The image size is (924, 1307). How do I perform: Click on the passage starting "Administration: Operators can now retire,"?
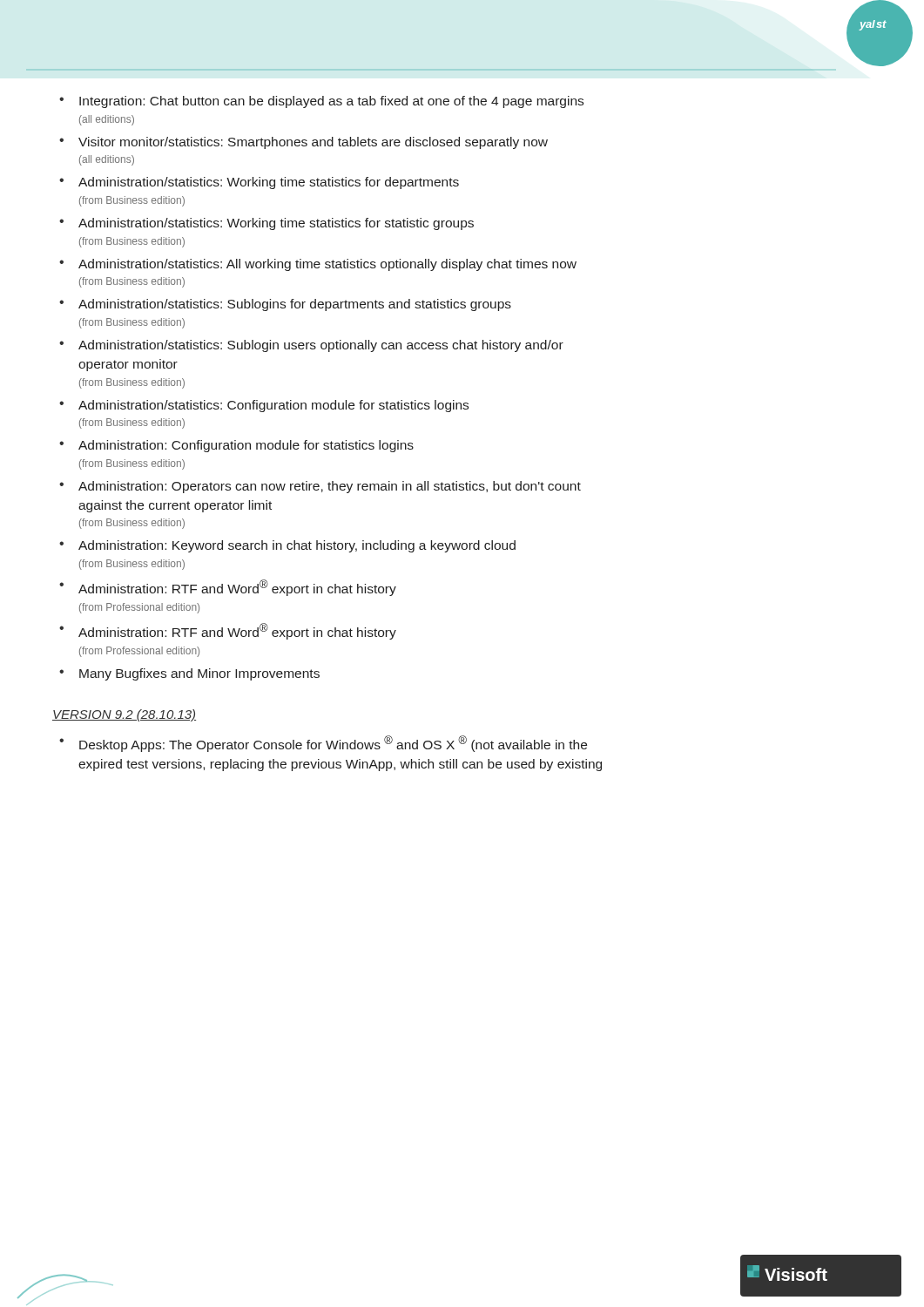[330, 487]
